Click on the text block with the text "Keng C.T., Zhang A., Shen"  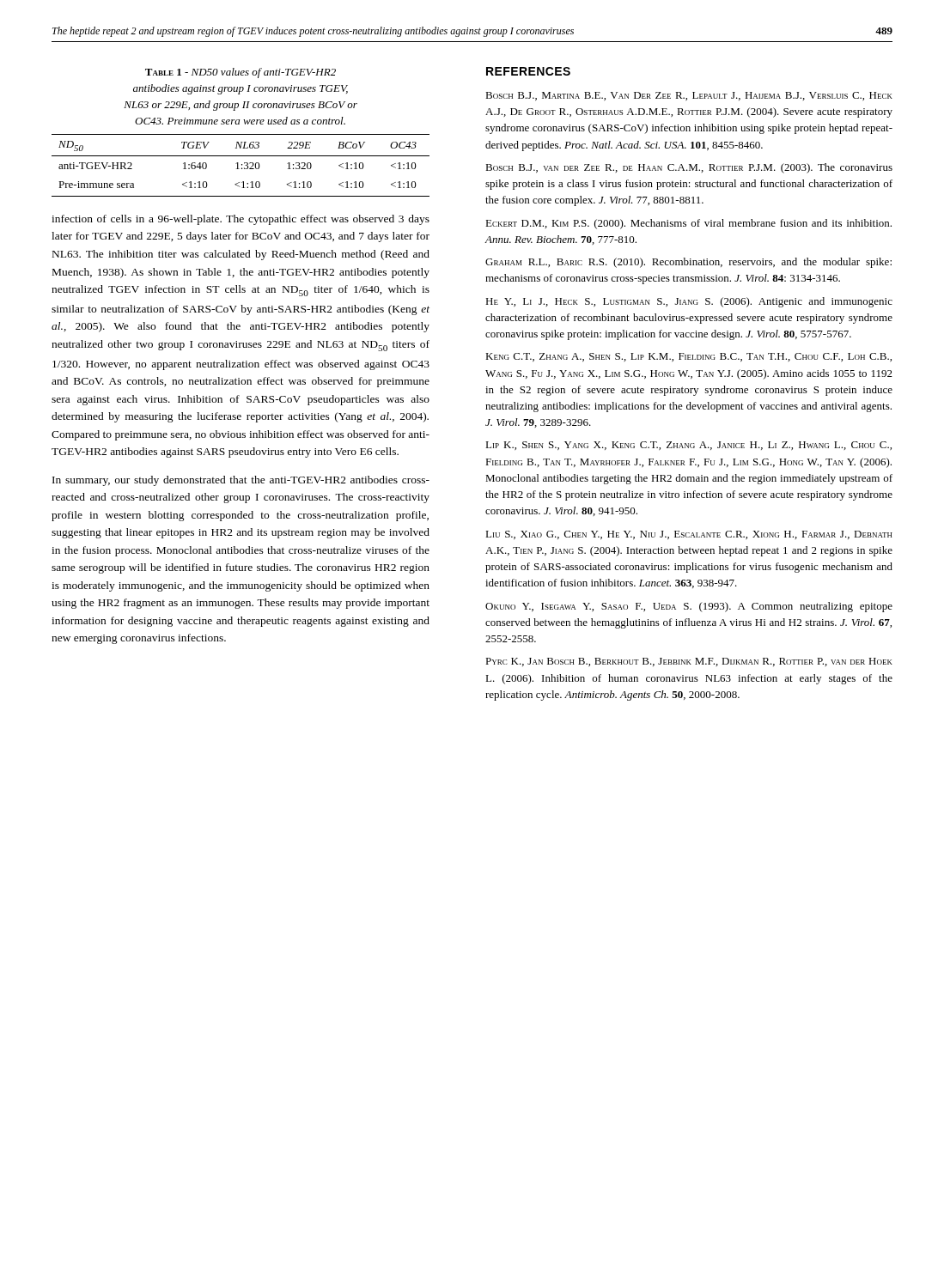tap(689, 389)
